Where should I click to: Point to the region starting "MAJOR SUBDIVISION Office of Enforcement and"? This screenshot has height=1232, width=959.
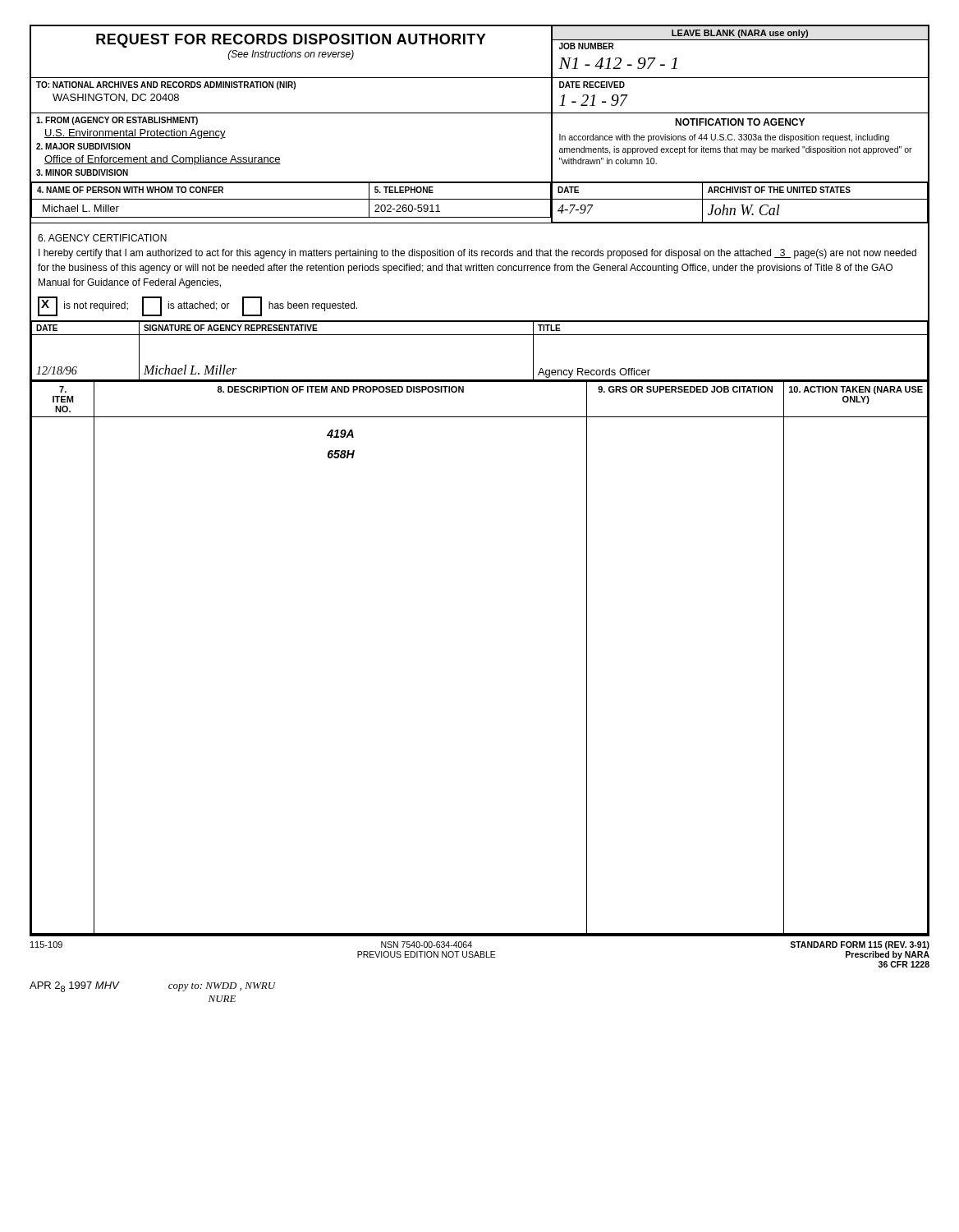click(x=83, y=146)
